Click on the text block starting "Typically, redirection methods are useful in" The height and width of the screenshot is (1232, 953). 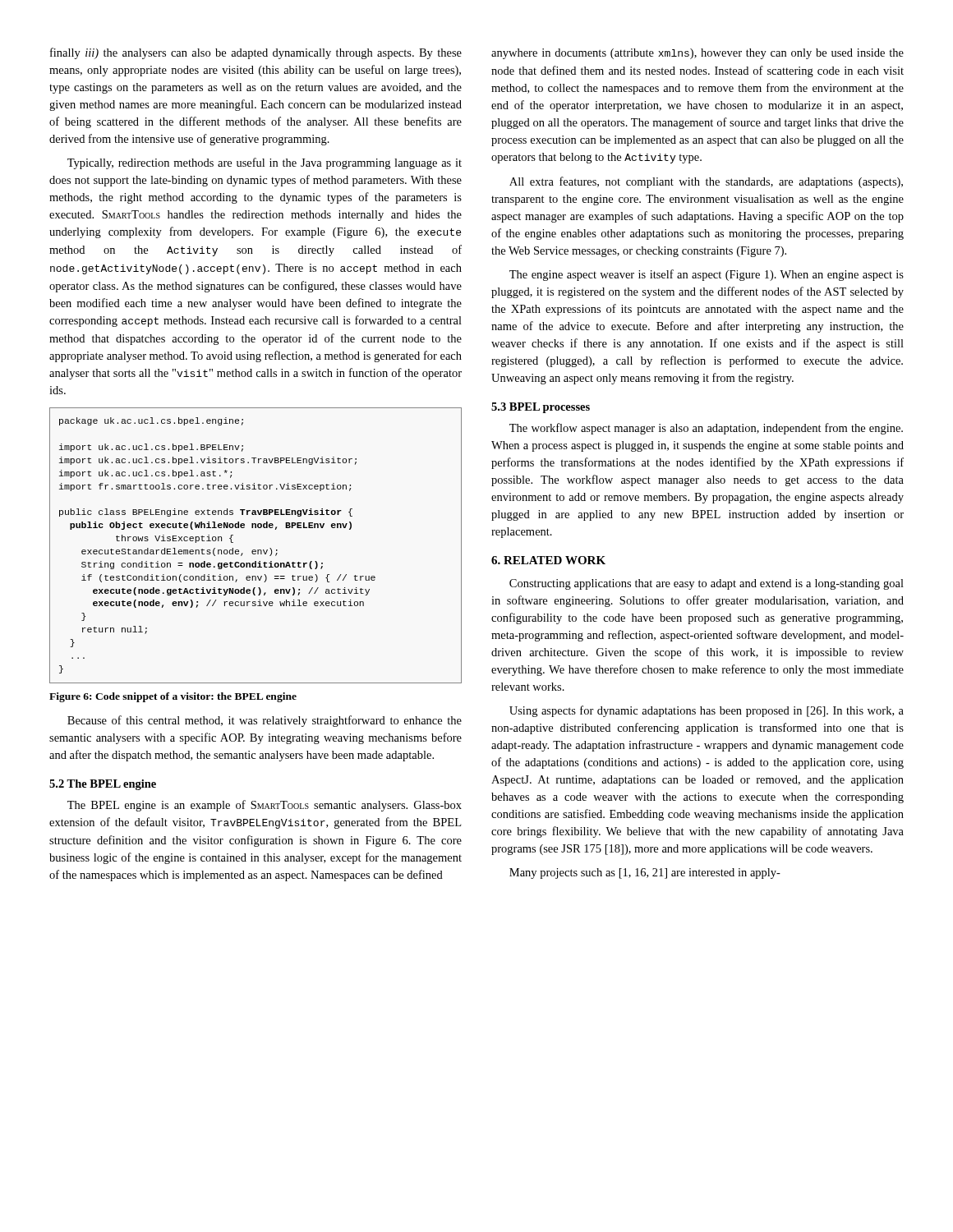(x=255, y=277)
